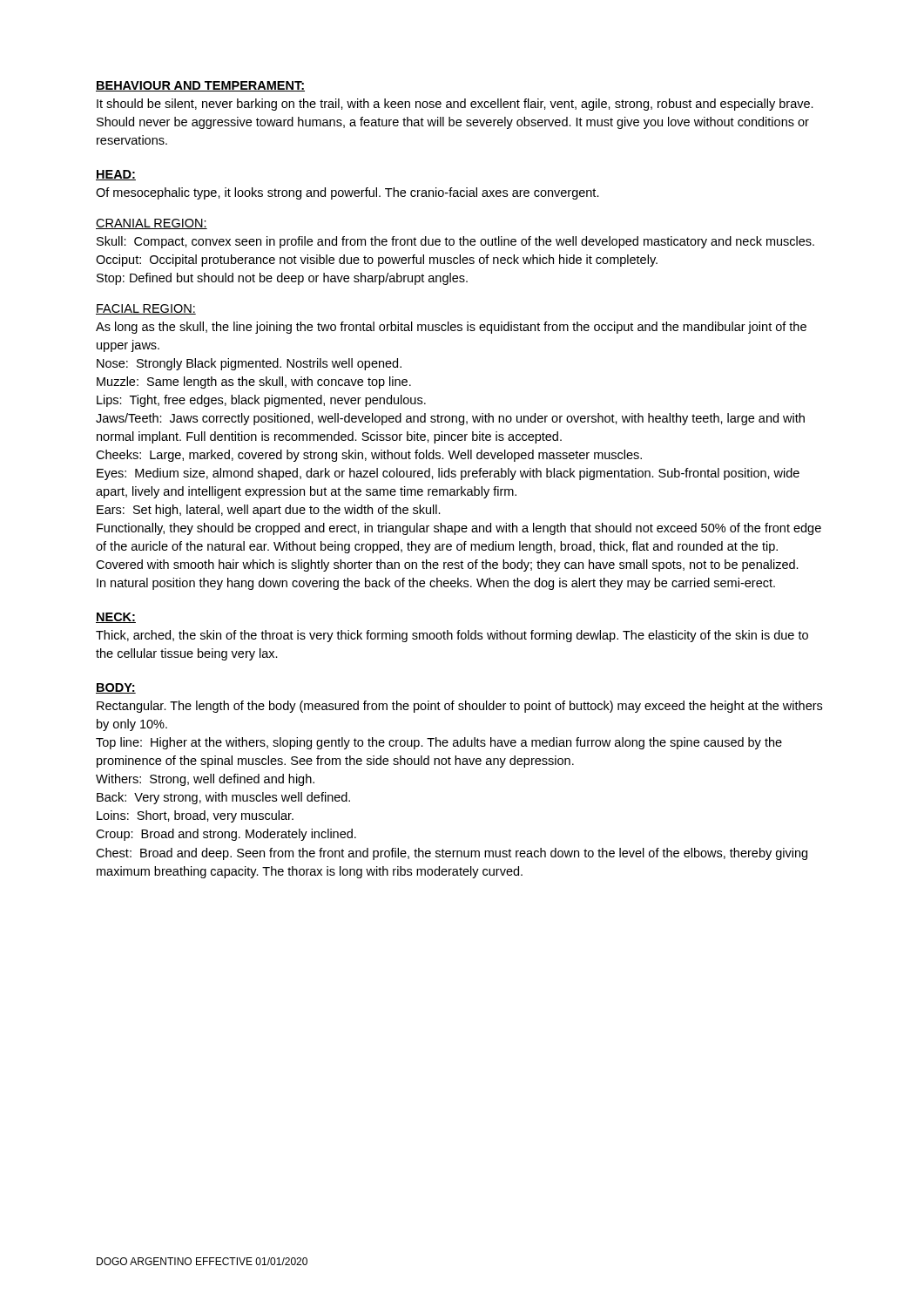Where is the passage that starts "Nose: Strongly Black pigmented. Nostrils"?
This screenshot has height=1307, width=924.
pos(249,363)
